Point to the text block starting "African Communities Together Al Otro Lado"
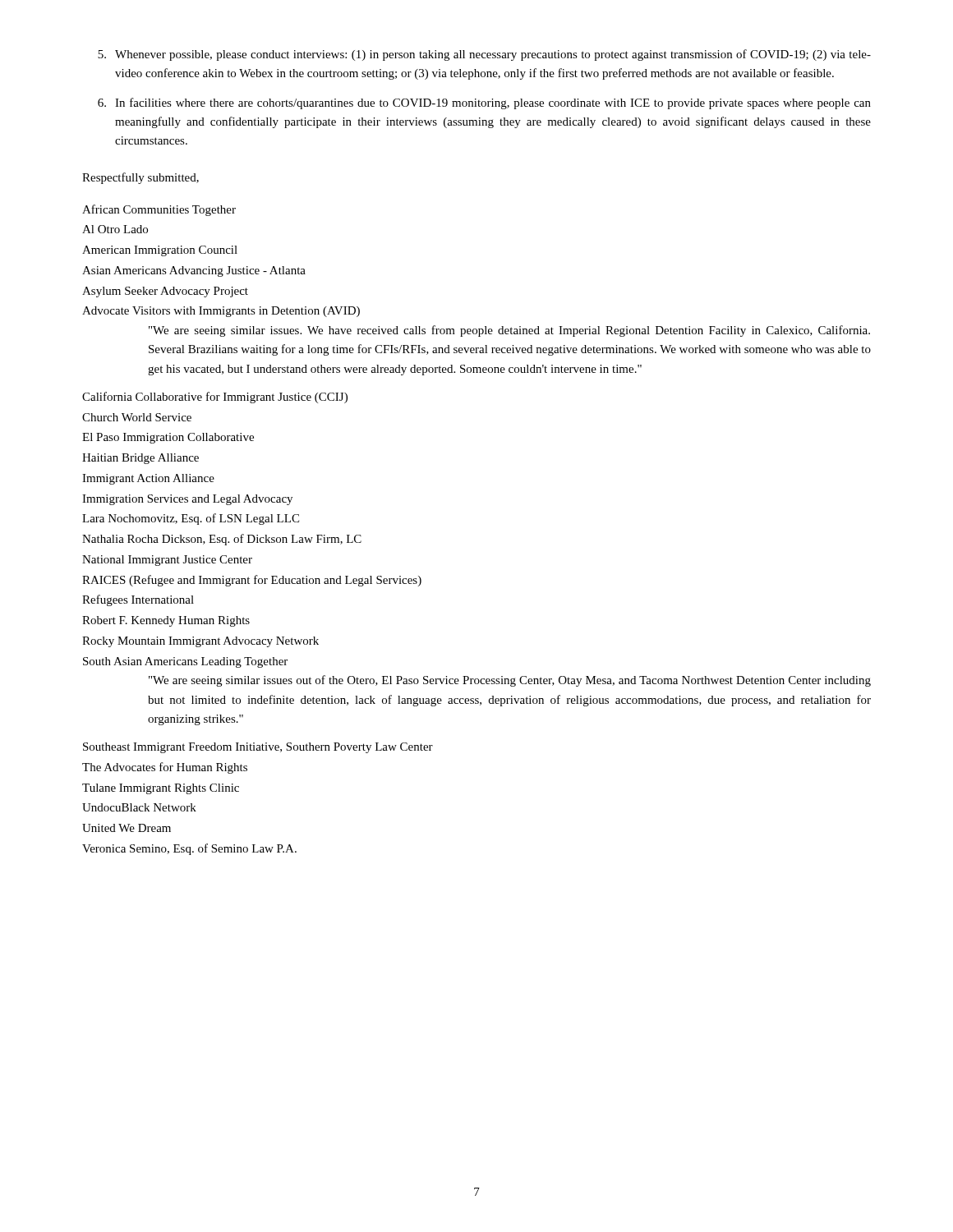The height and width of the screenshot is (1232, 953). pos(159,210)
